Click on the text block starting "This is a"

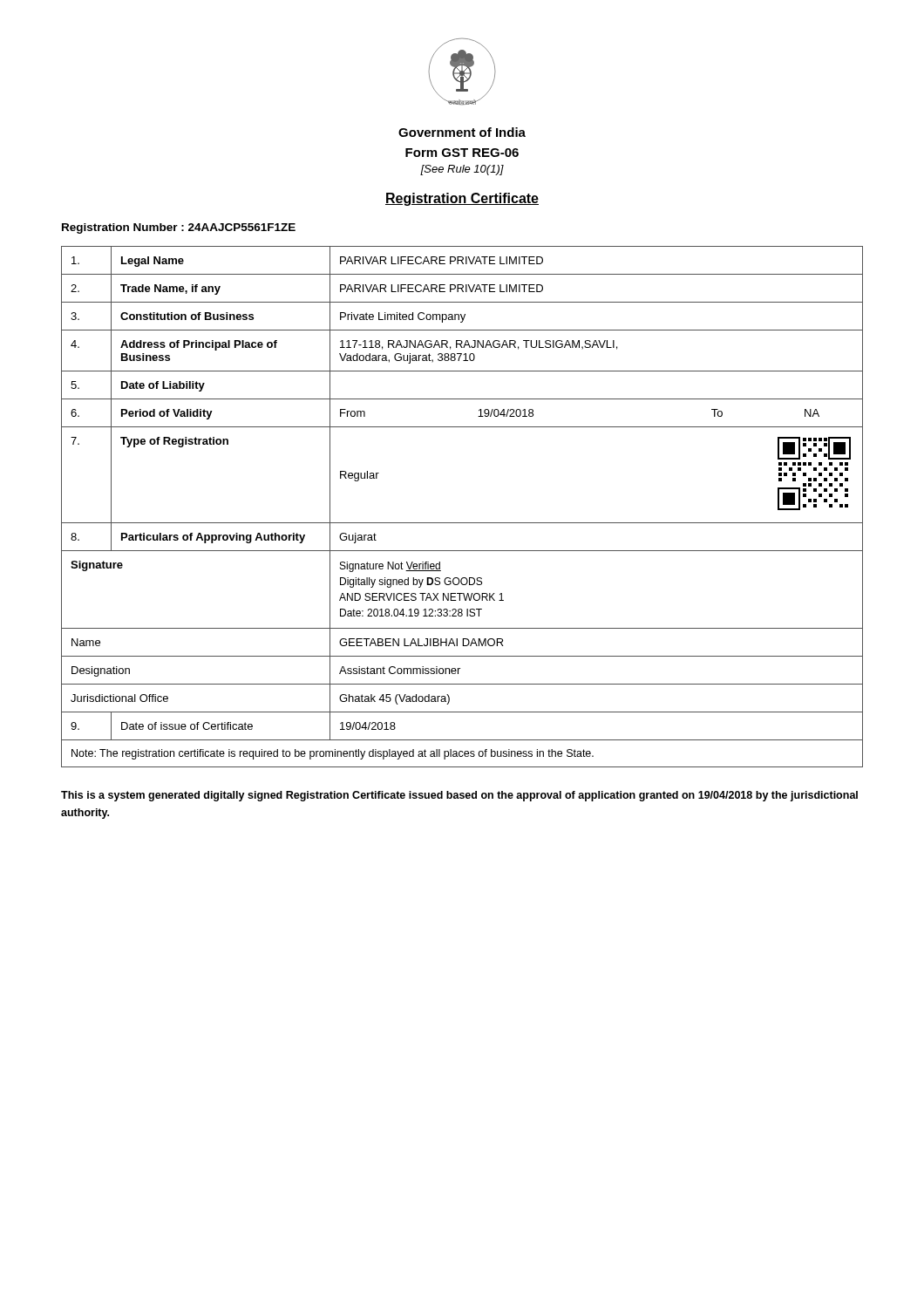tap(460, 804)
